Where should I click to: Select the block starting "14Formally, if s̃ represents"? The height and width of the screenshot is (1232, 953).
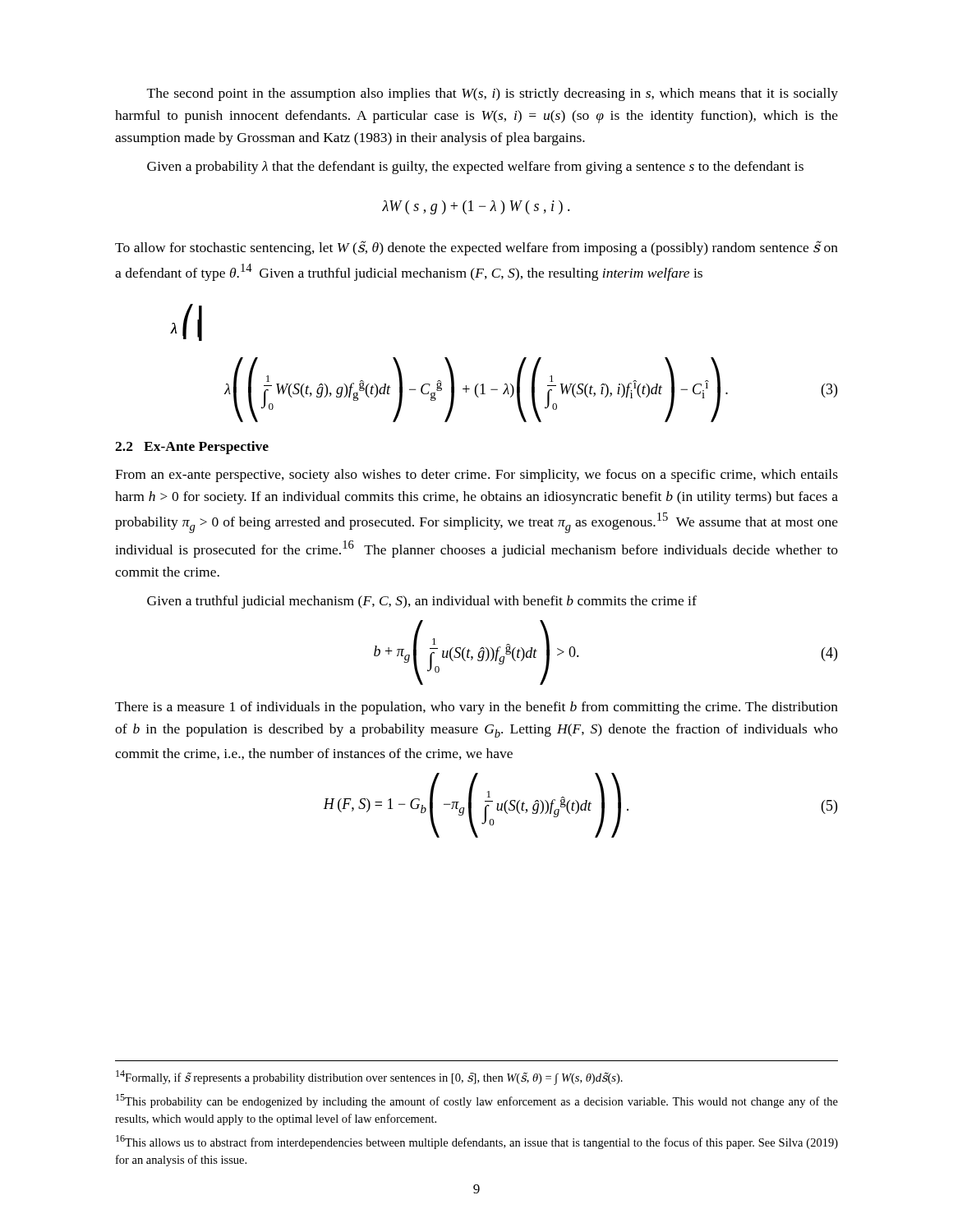(x=369, y=1076)
